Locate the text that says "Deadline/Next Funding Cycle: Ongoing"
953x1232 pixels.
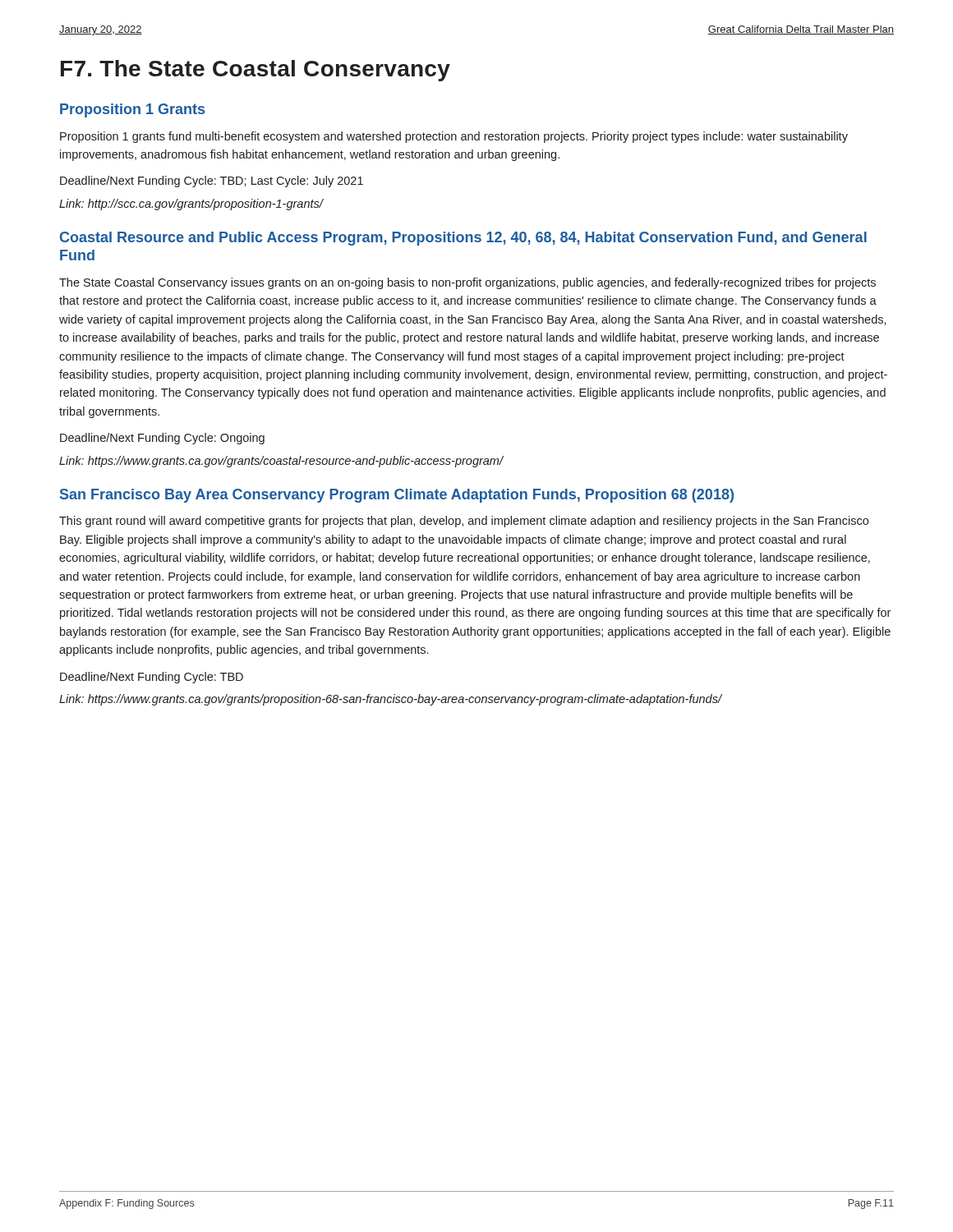click(162, 439)
